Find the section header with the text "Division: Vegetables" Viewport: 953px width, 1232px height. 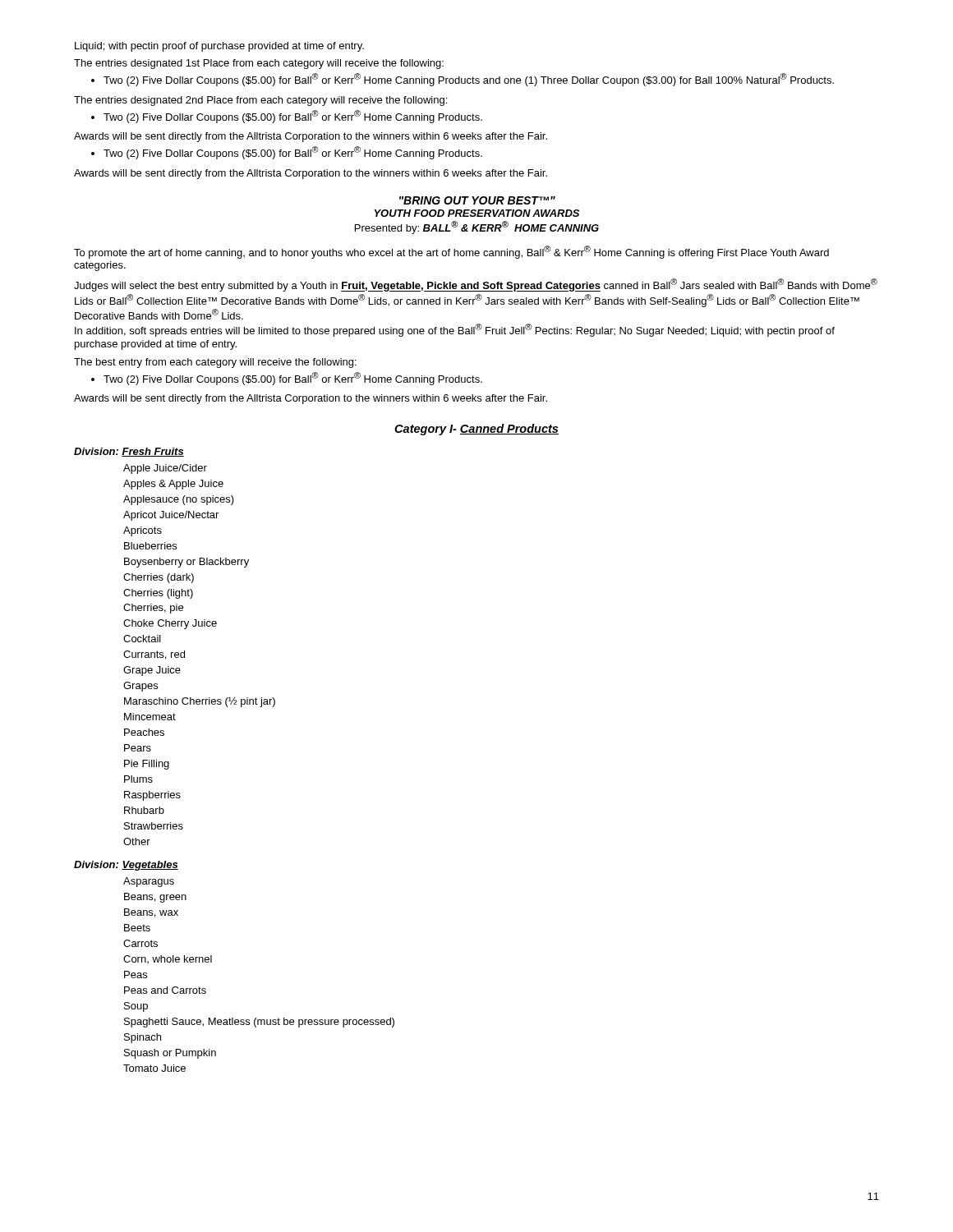pyautogui.click(x=126, y=865)
